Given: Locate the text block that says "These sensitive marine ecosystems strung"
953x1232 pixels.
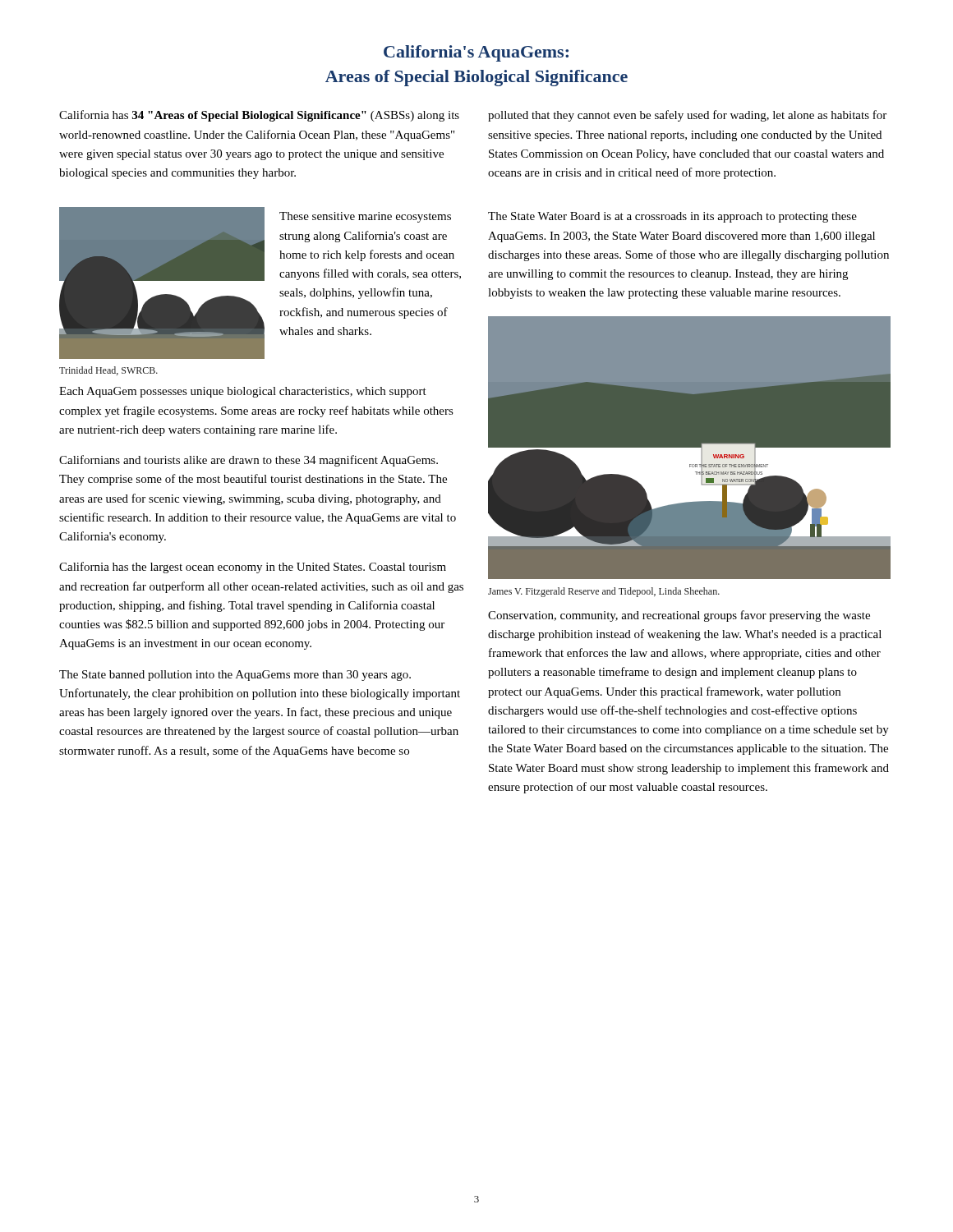Looking at the screenshot, I should 262,274.
